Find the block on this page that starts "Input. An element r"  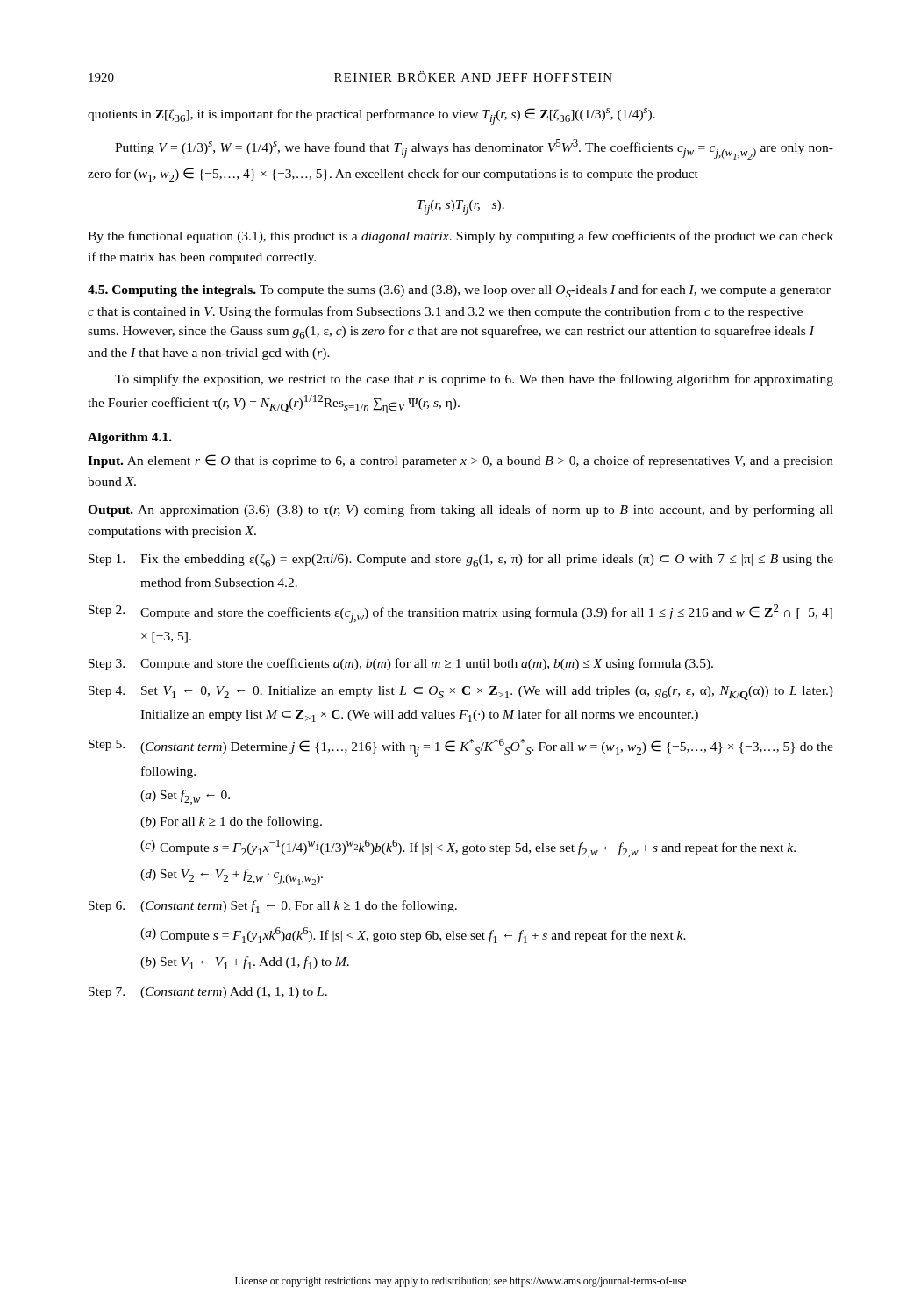460,471
